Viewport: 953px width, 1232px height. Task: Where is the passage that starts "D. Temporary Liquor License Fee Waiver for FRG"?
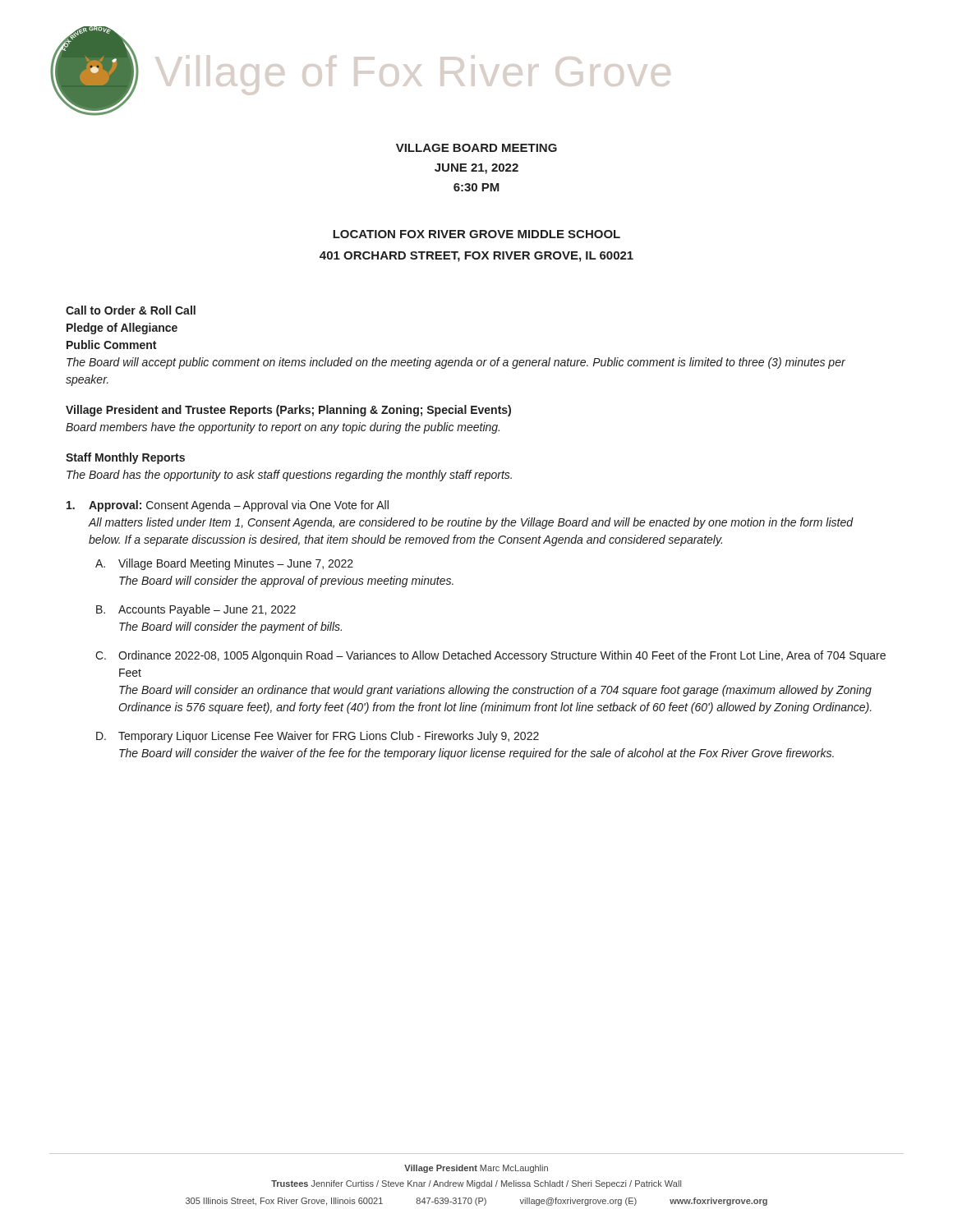tap(491, 745)
